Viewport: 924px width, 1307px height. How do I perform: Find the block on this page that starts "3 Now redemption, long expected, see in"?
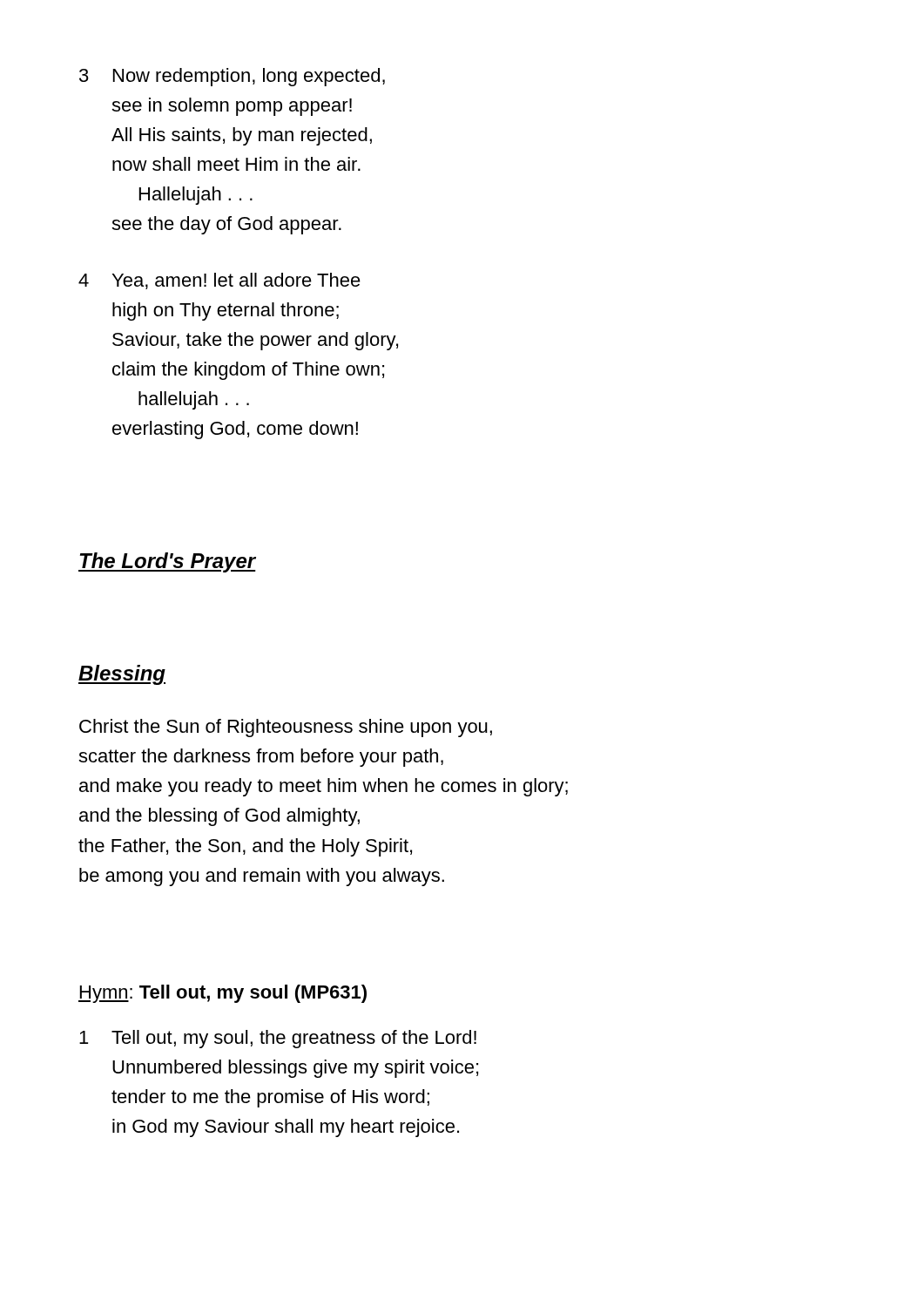coord(232,77)
